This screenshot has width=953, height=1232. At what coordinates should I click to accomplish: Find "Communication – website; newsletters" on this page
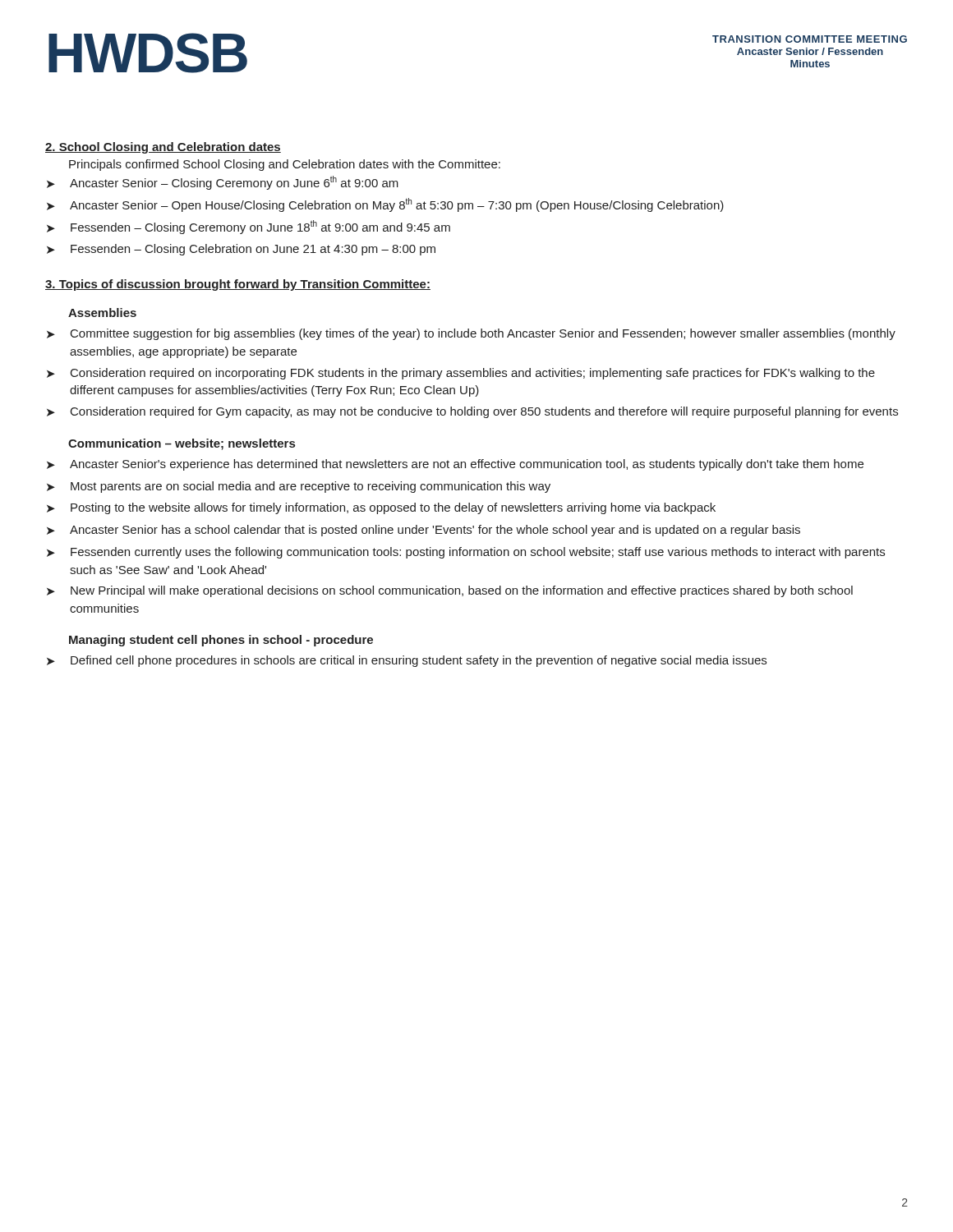pyautogui.click(x=182, y=443)
